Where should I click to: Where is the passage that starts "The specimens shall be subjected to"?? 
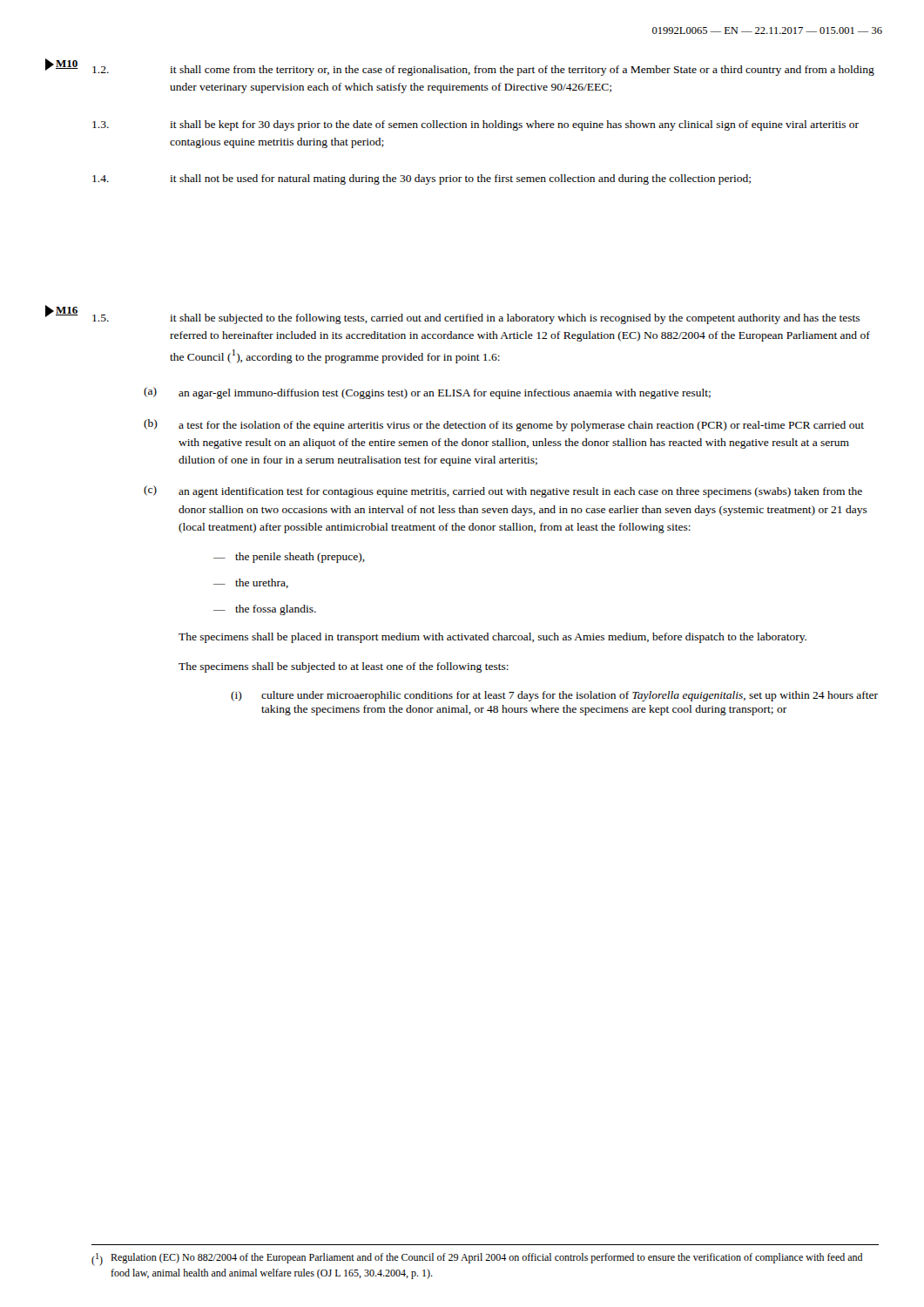pos(344,666)
